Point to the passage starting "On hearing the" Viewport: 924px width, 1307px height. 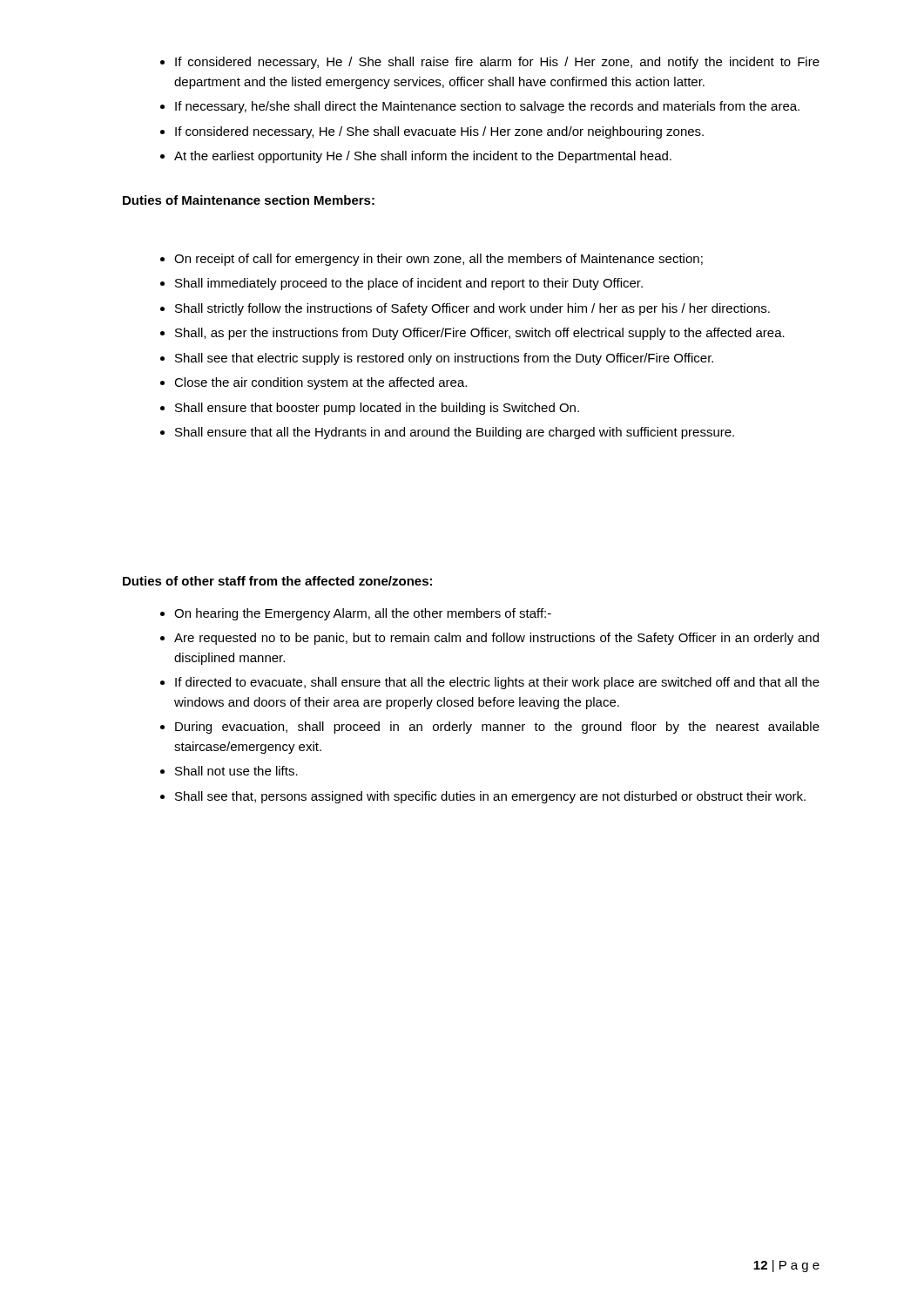(497, 613)
